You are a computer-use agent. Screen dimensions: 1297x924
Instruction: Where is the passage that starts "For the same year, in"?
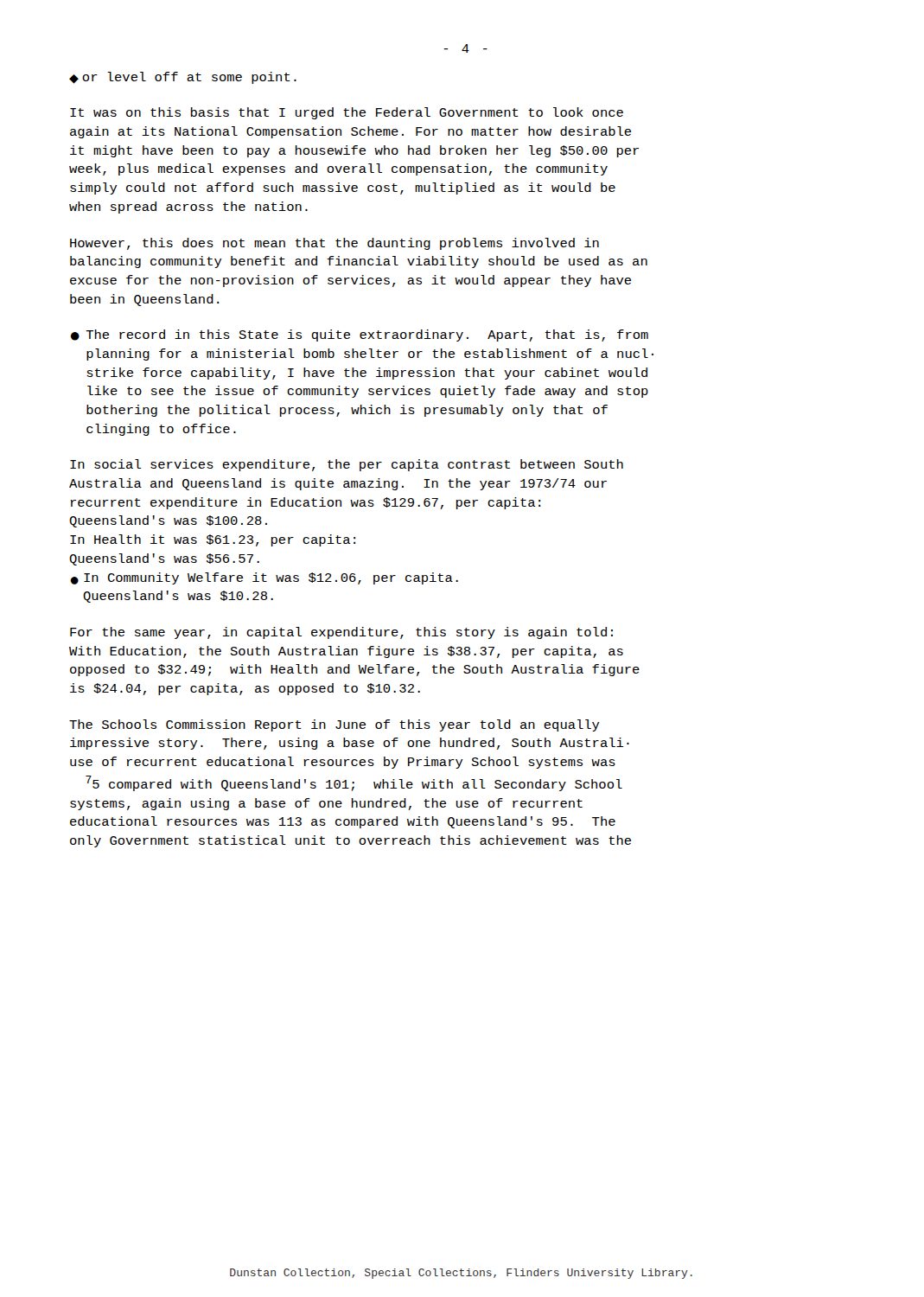[x=355, y=661]
